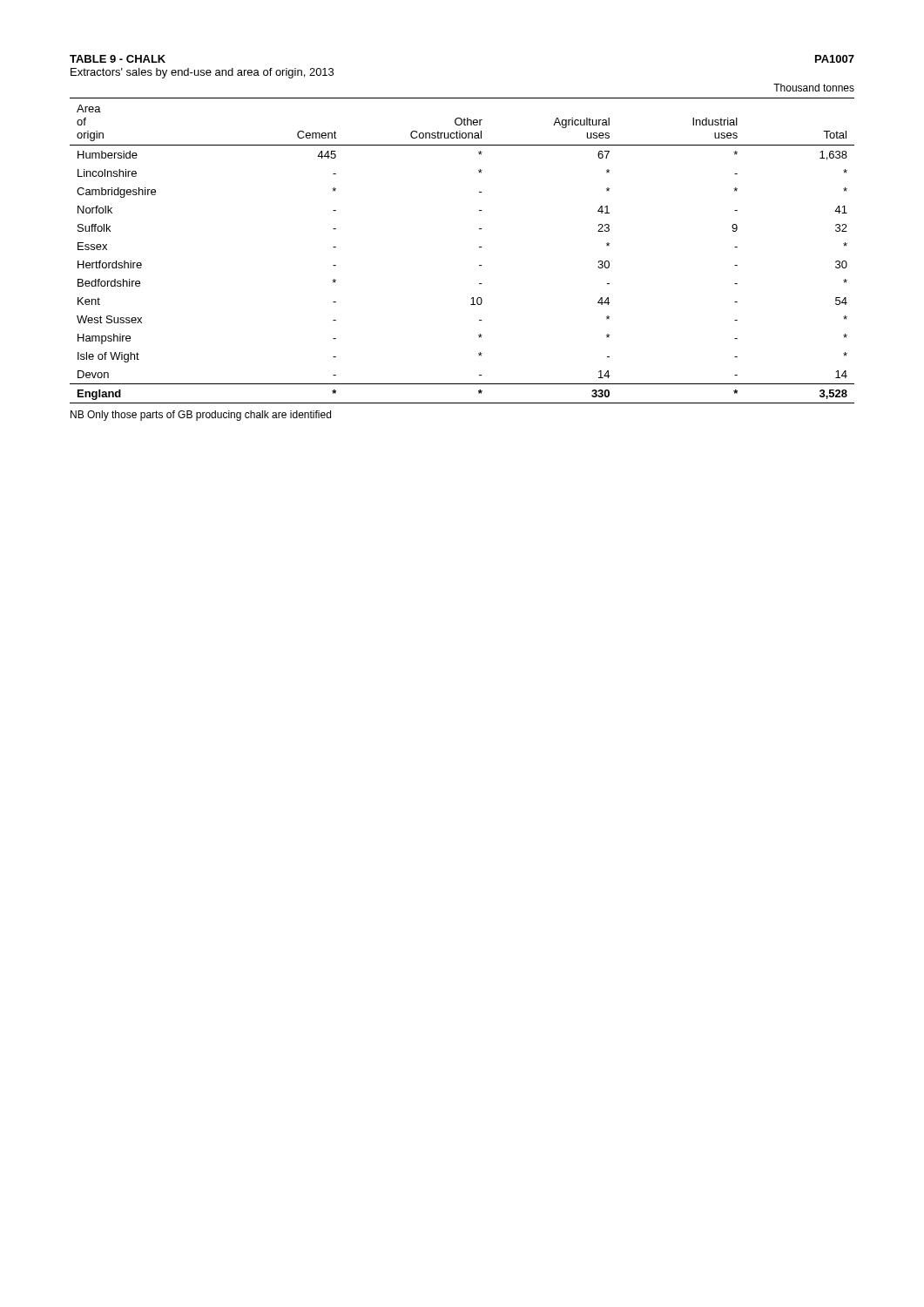Image resolution: width=924 pixels, height=1307 pixels.
Task: Point to "Thousand tonnes"
Action: pos(814,88)
